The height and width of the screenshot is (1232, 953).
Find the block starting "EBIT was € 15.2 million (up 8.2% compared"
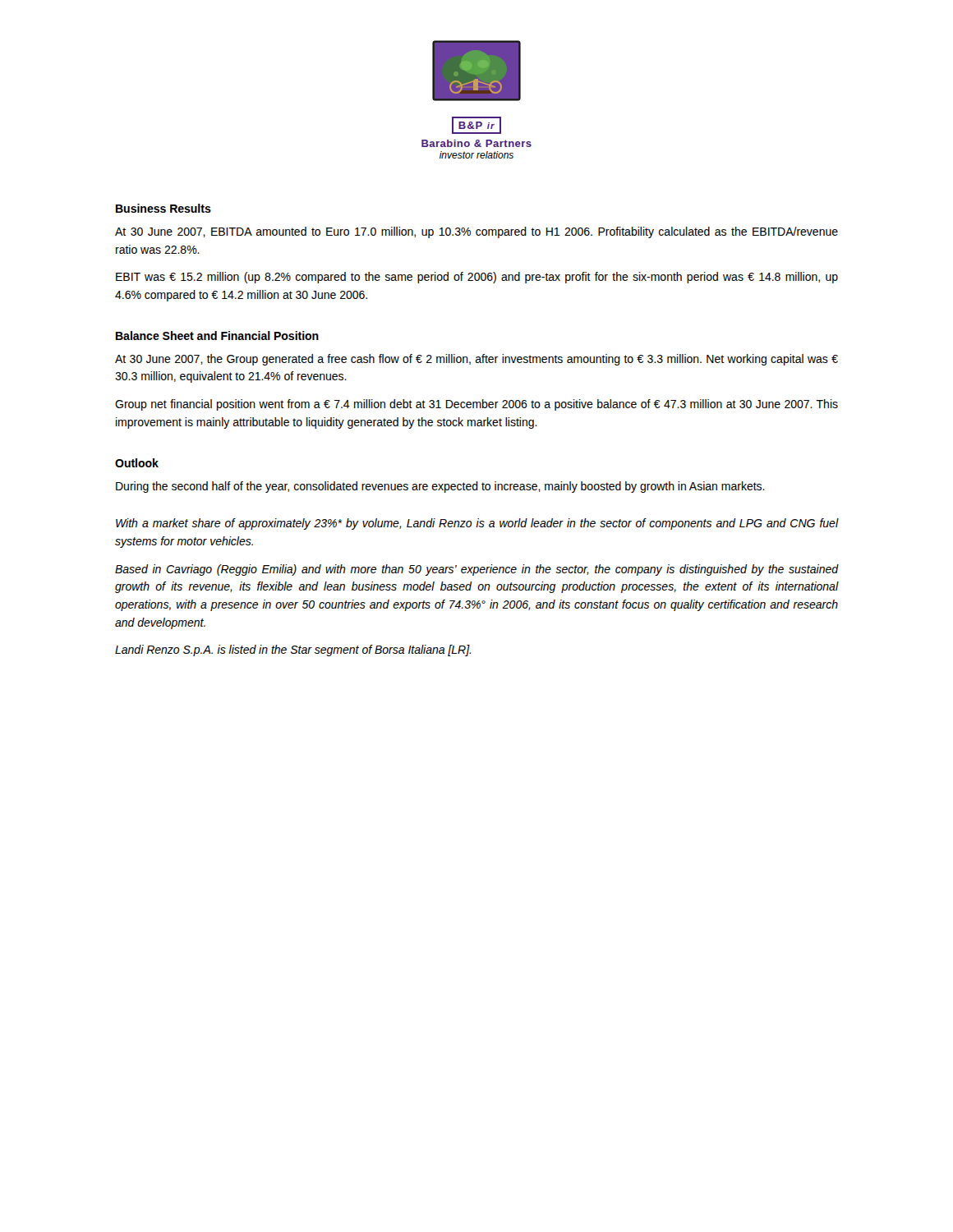coord(476,286)
